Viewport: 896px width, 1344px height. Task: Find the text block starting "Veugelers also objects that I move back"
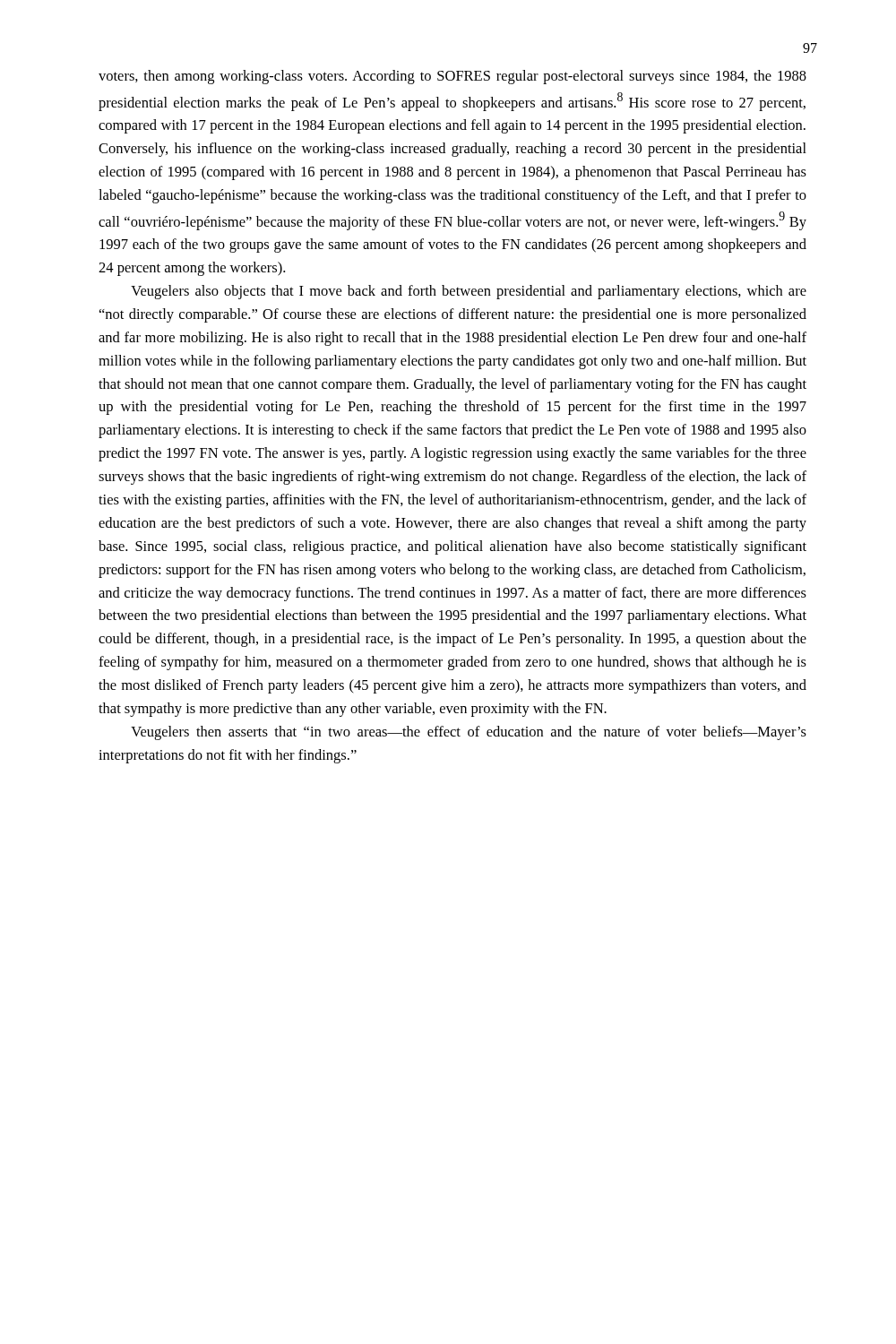coord(452,500)
